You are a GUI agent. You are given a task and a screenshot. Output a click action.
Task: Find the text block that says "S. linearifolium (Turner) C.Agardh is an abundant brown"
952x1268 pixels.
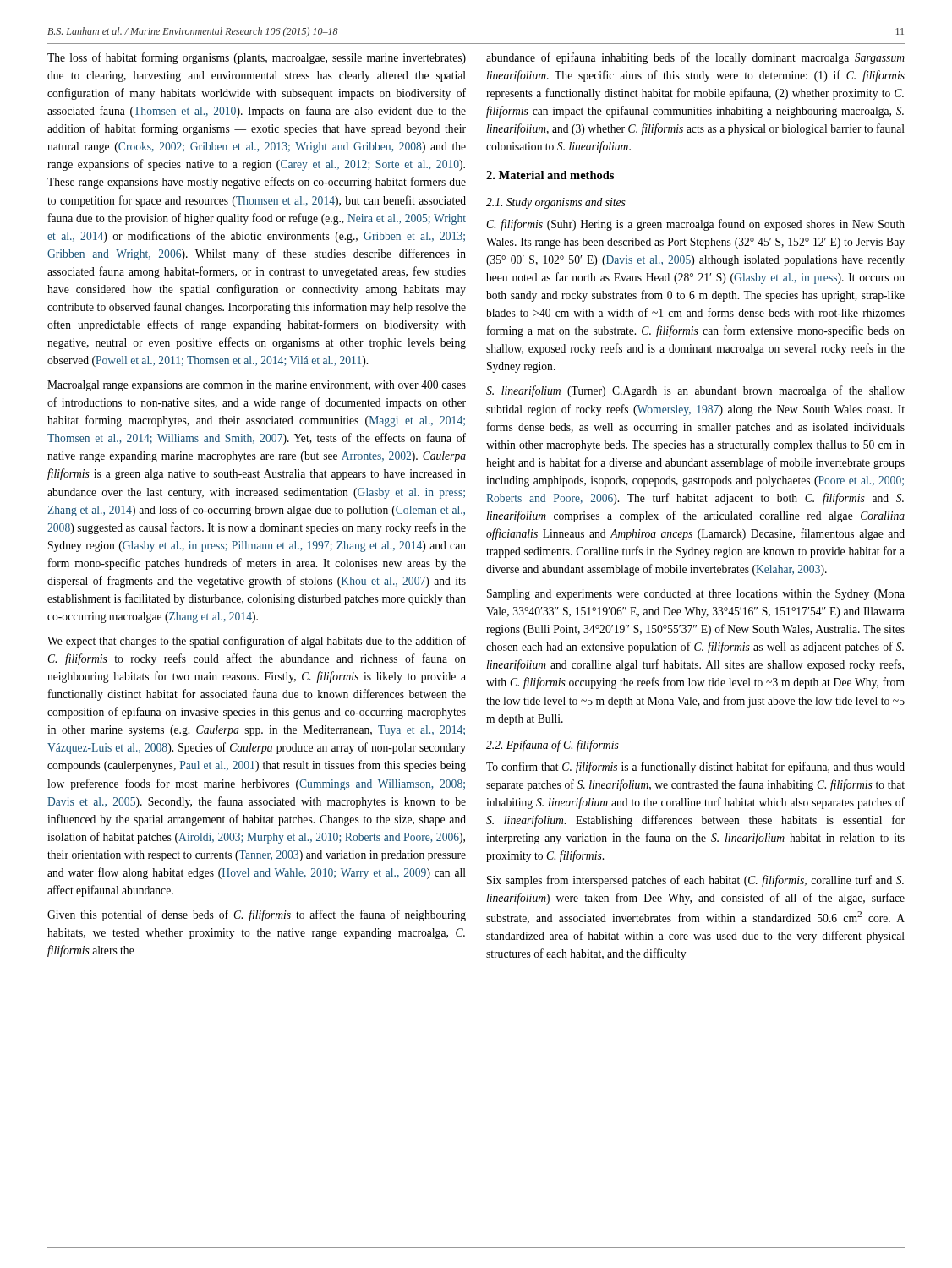click(x=695, y=480)
